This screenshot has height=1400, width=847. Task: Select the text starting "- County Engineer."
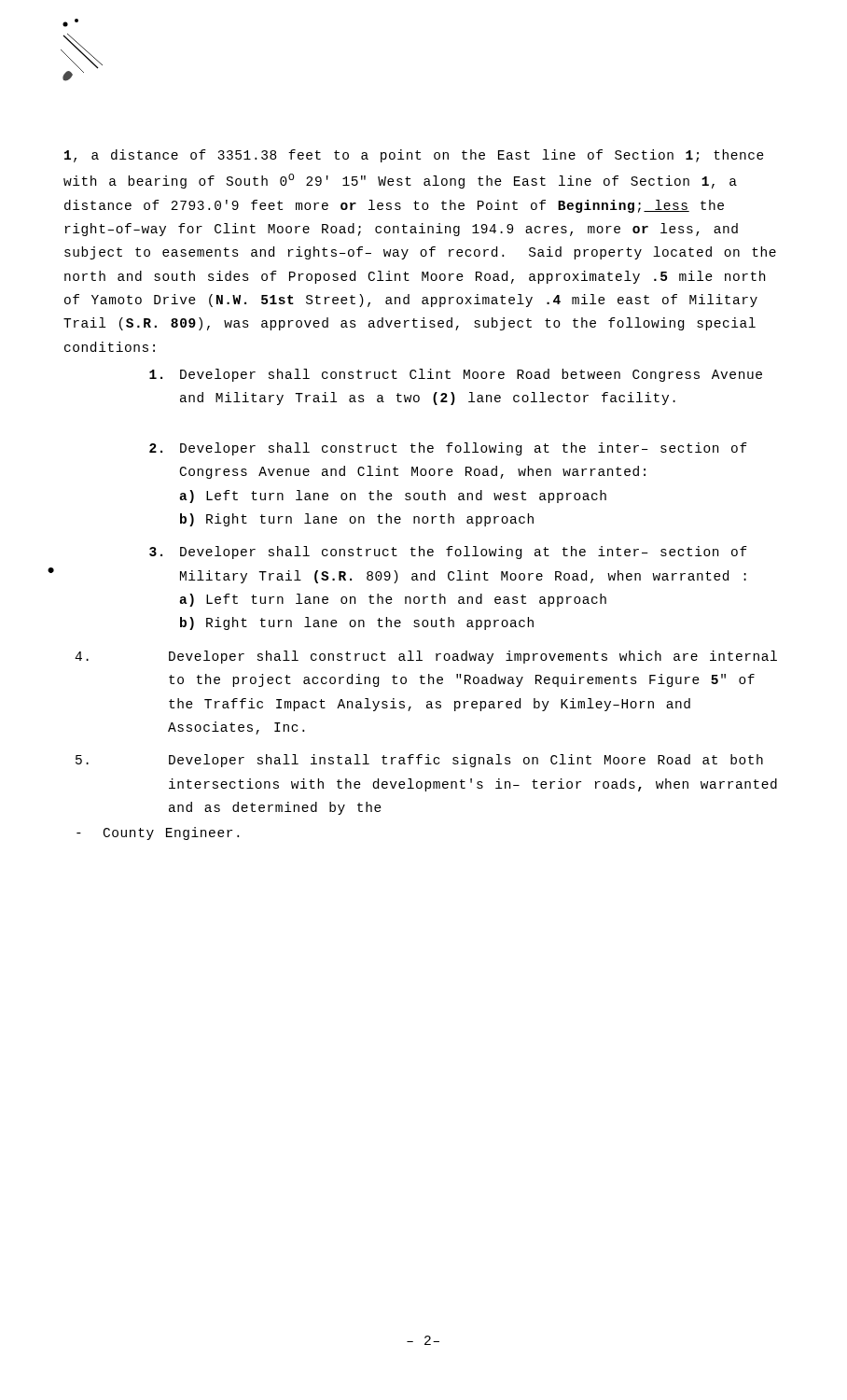coord(169,833)
